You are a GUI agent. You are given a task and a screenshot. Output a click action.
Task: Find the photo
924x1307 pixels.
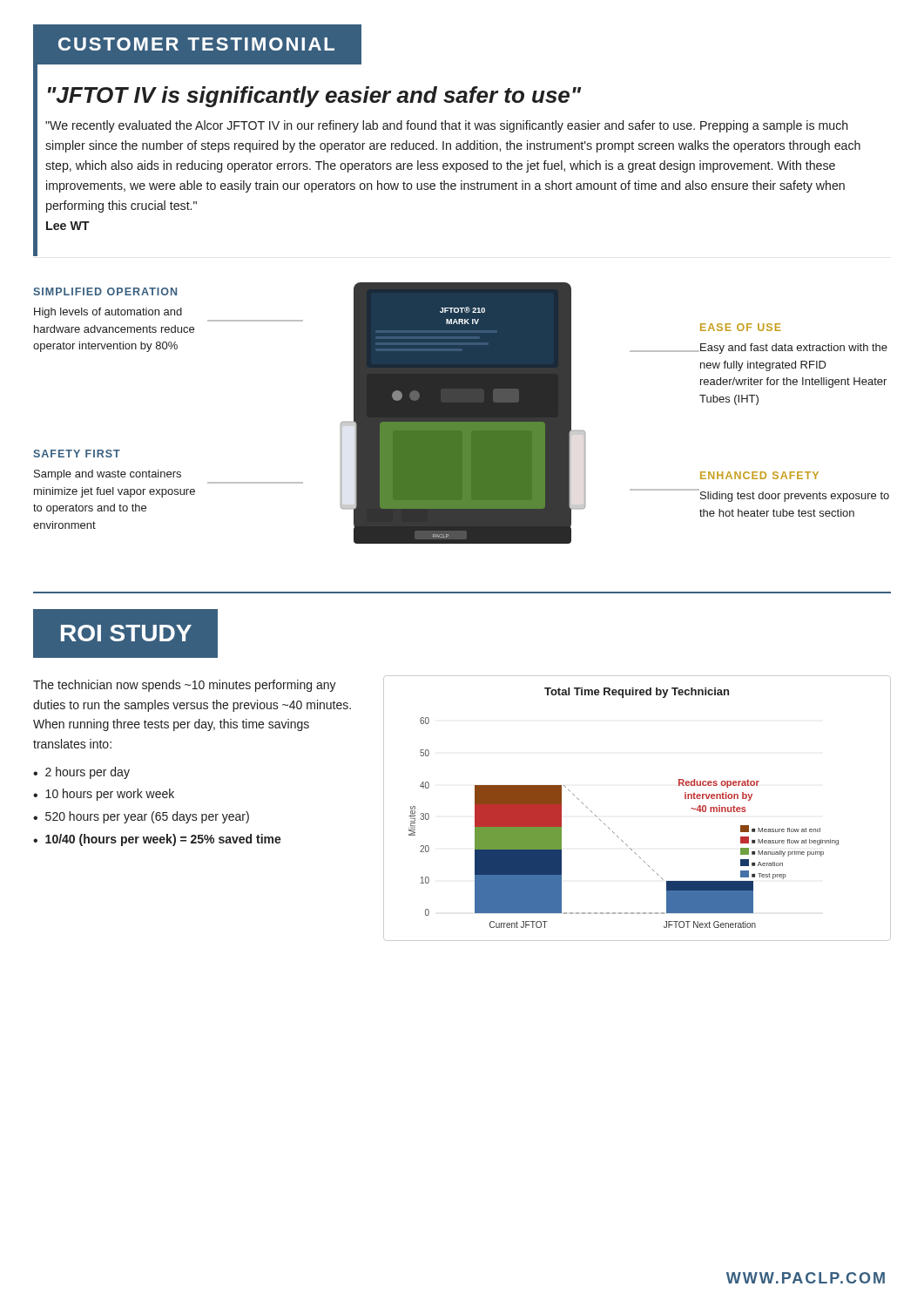pyautogui.click(x=462, y=411)
